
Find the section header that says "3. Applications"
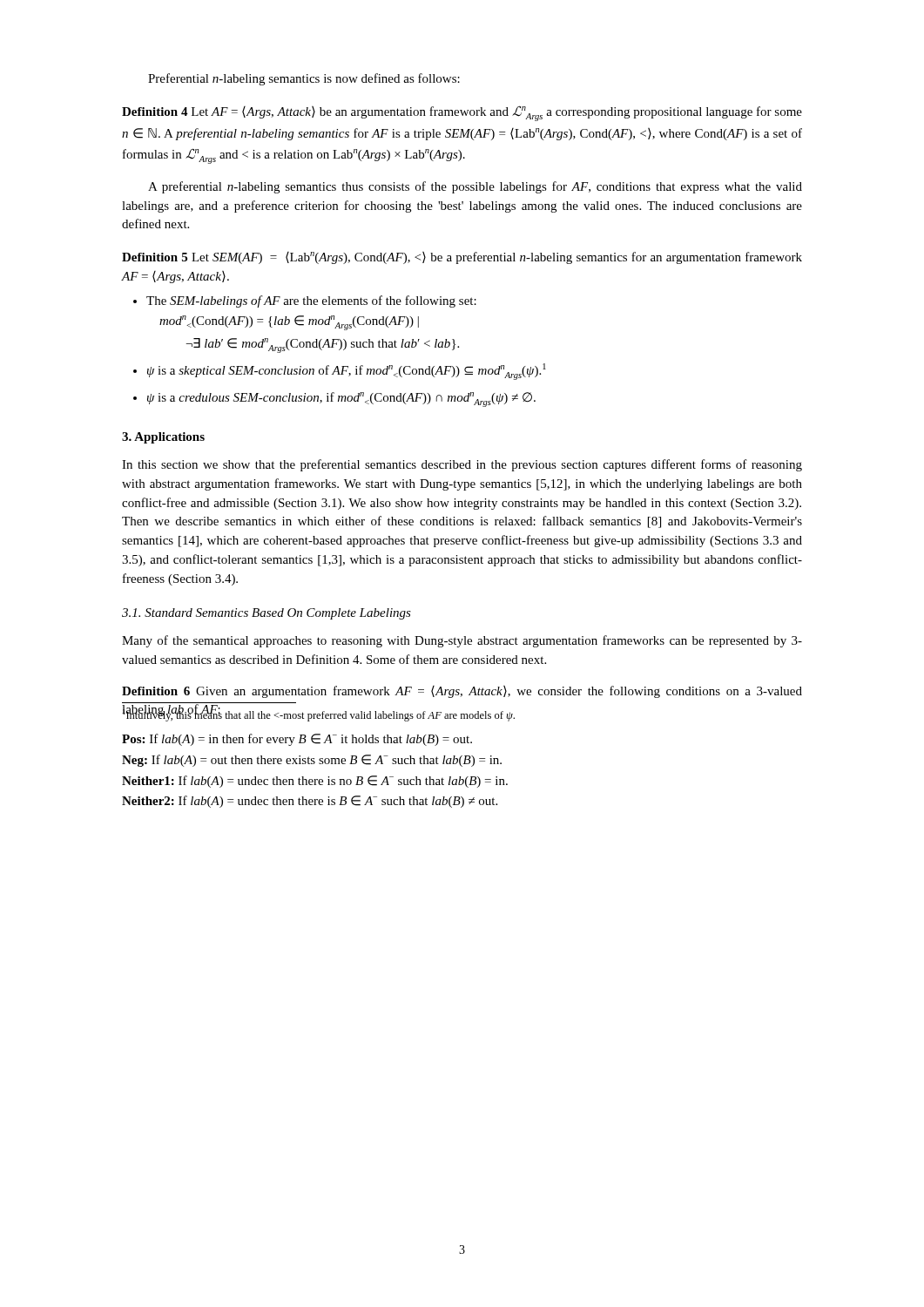pyautogui.click(x=163, y=437)
